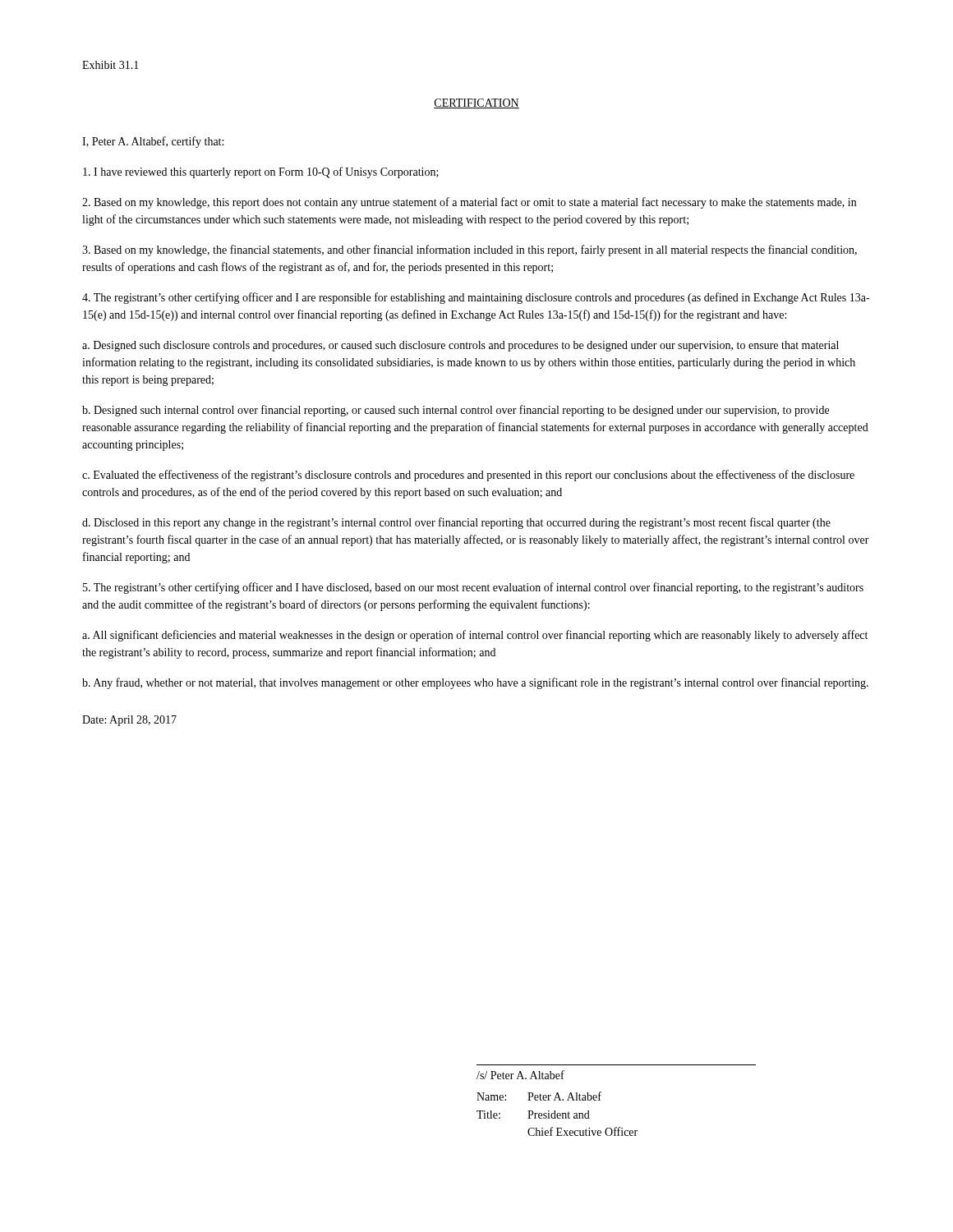Find the passage starting "Date: April 28, 2017"
953x1232 pixels.
[x=129, y=720]
